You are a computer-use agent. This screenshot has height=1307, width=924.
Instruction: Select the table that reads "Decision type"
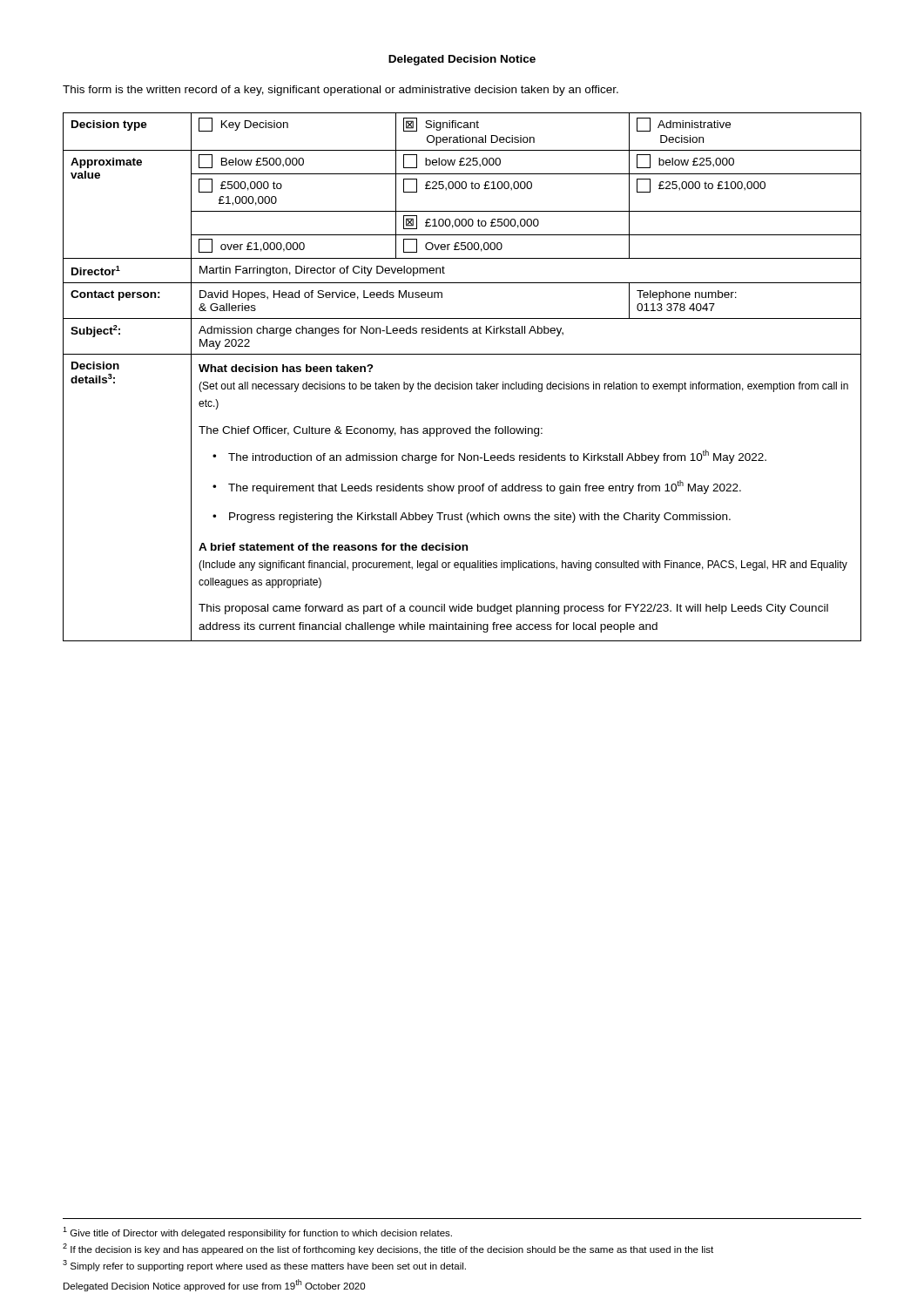click(462, 377)
